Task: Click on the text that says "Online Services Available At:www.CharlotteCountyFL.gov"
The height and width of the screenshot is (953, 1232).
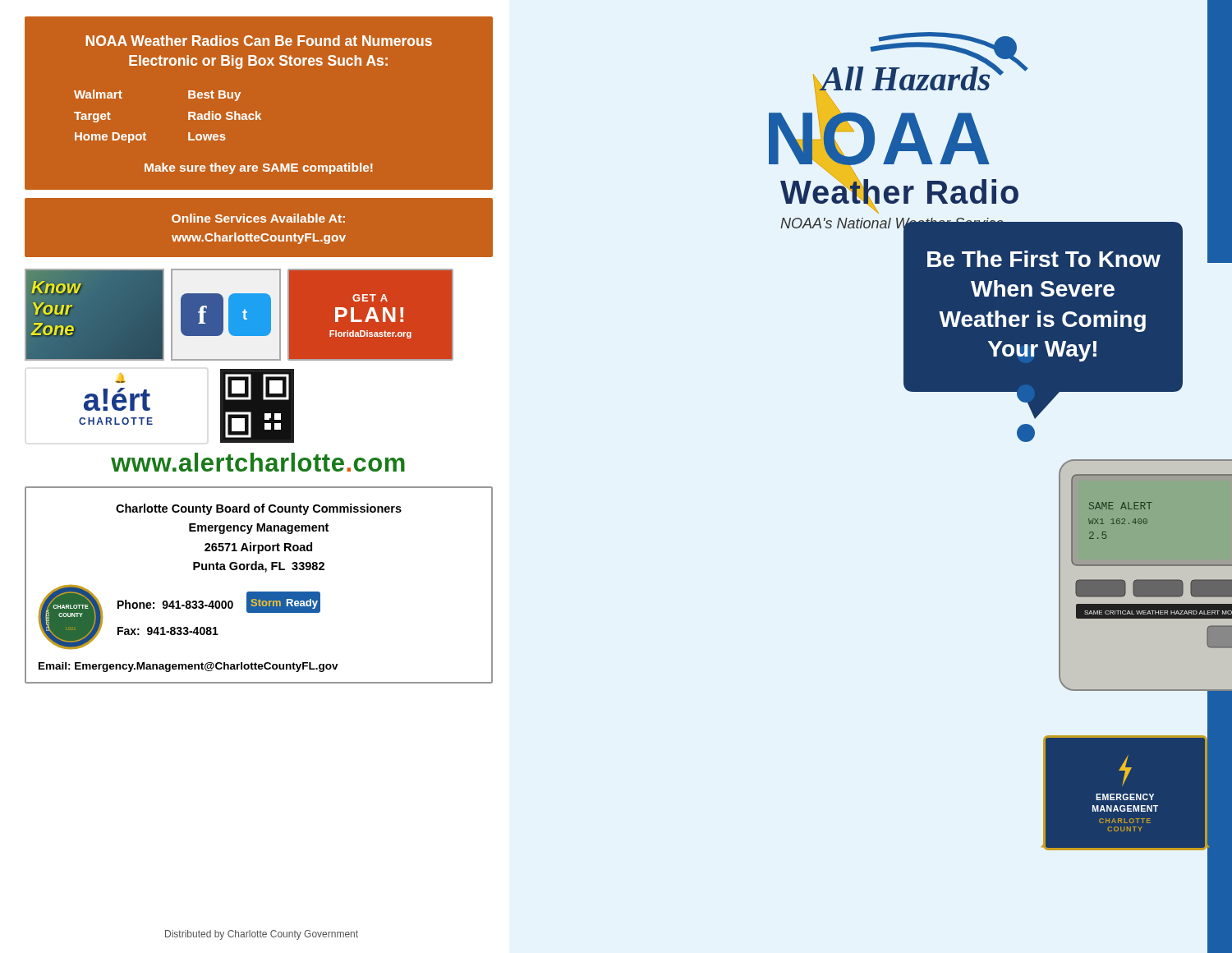Action: (259, 228)
